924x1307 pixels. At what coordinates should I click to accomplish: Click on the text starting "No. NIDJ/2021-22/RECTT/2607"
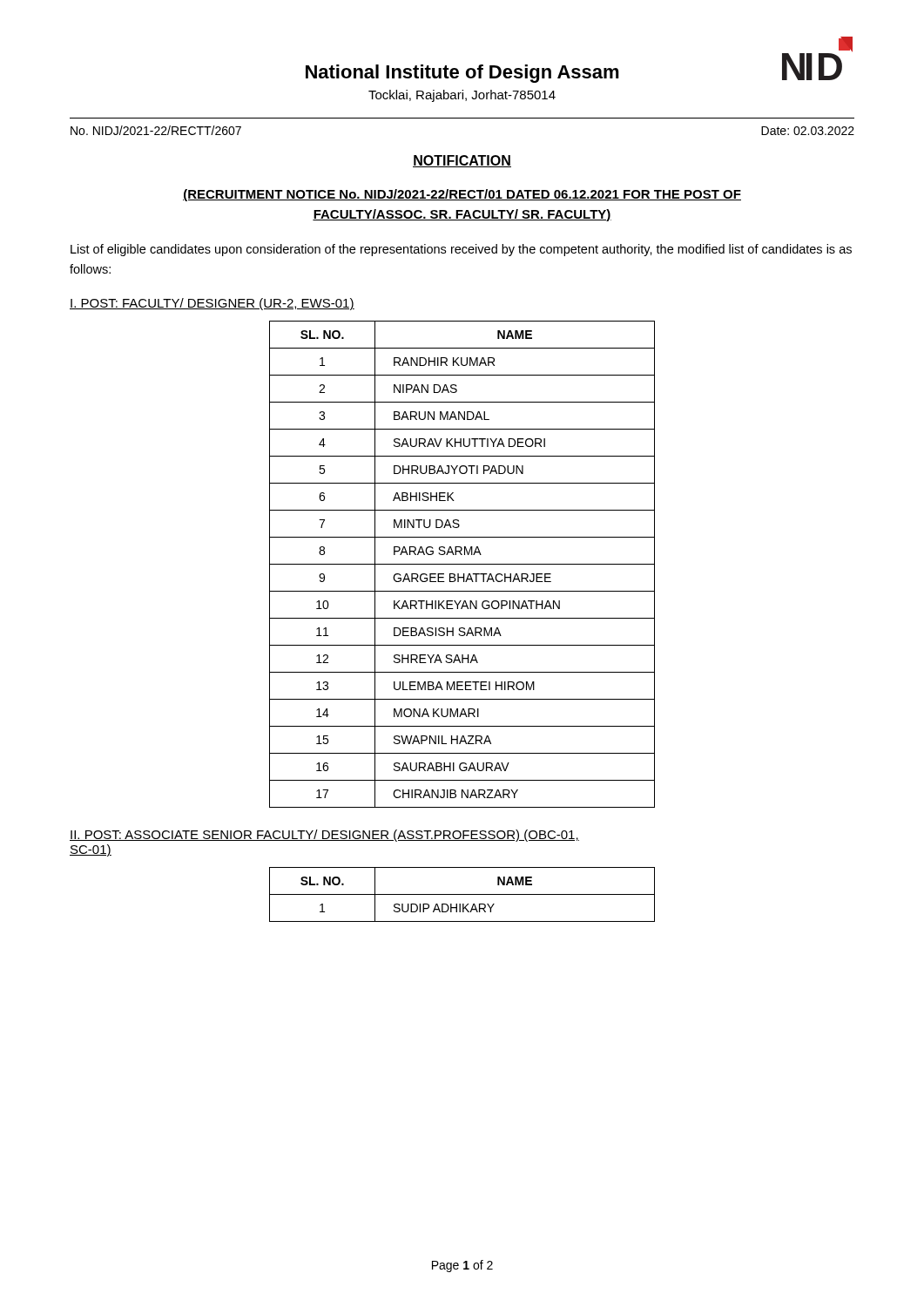(156, 131)
